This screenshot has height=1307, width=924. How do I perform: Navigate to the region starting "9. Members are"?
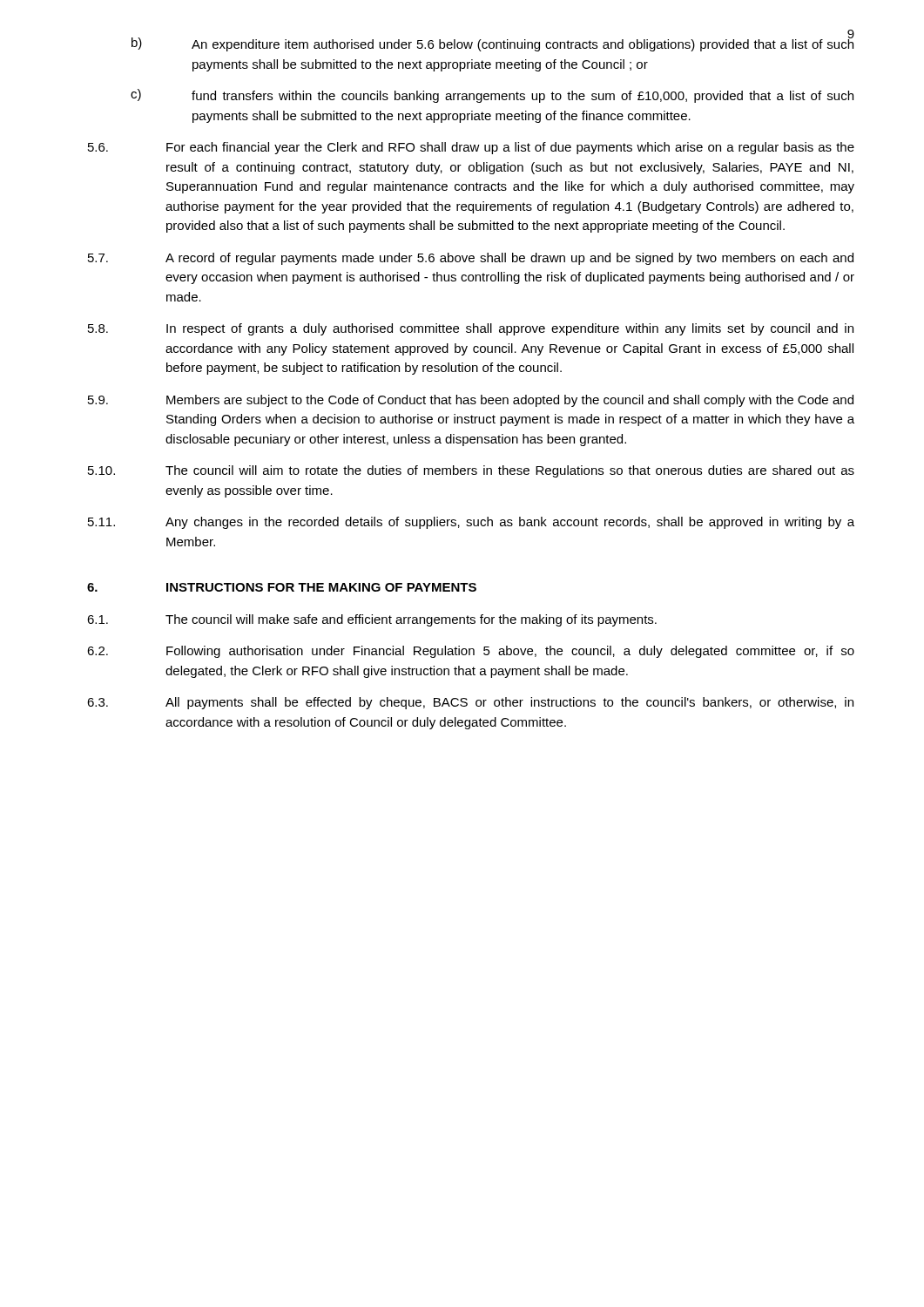[471, 419]
